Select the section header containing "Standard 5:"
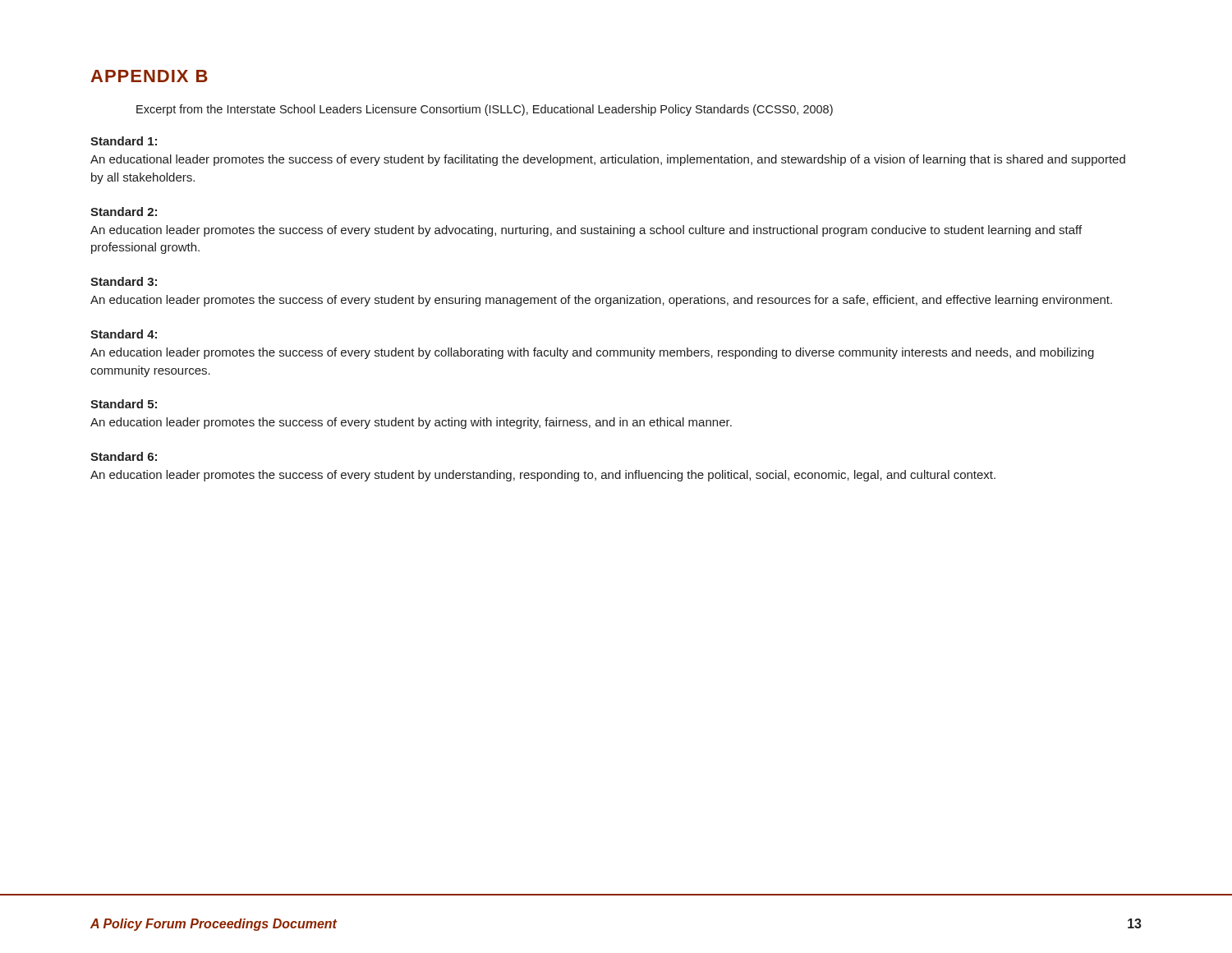 click(x=124, y=404)
